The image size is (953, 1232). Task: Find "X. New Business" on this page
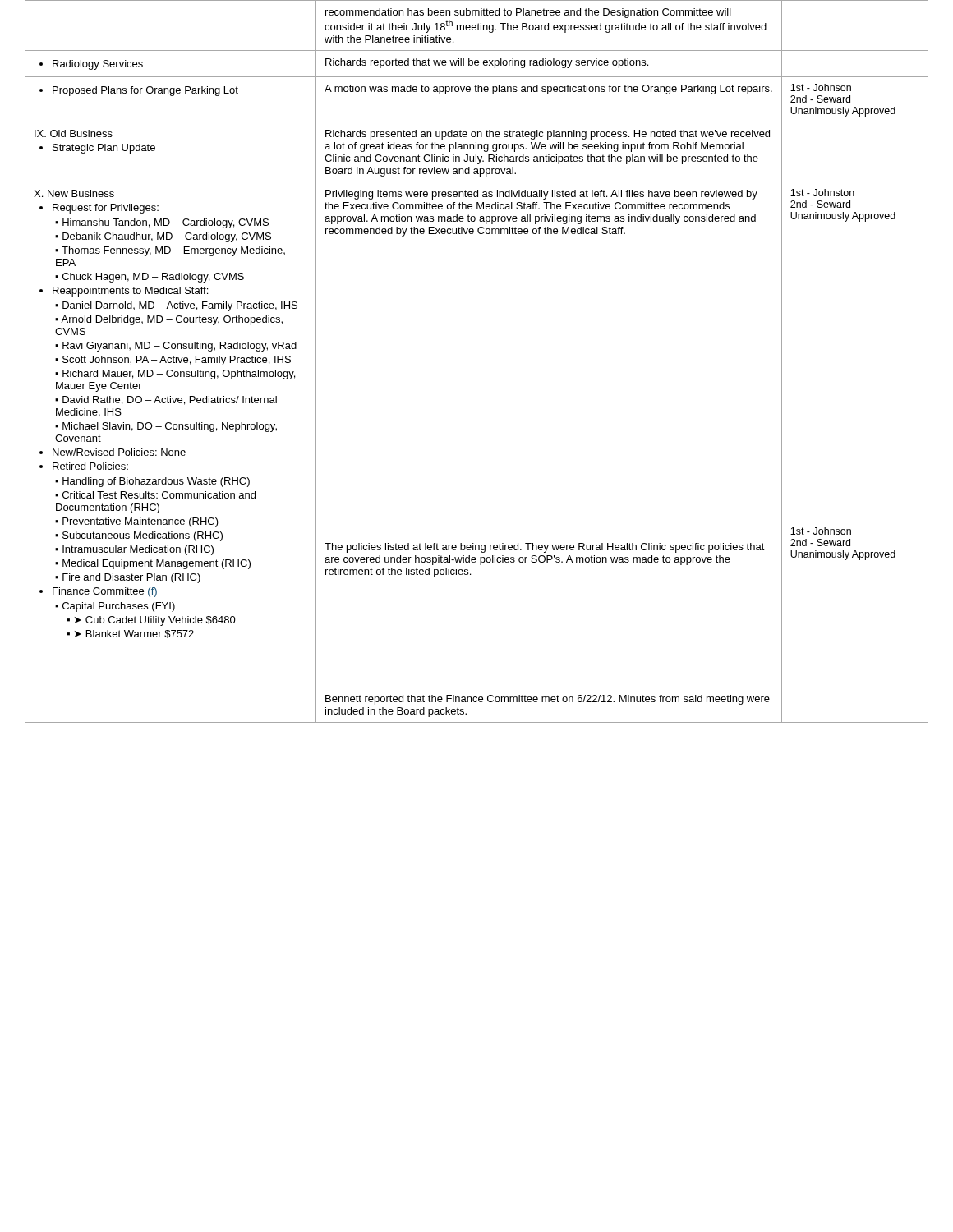(x=74, y=194)
